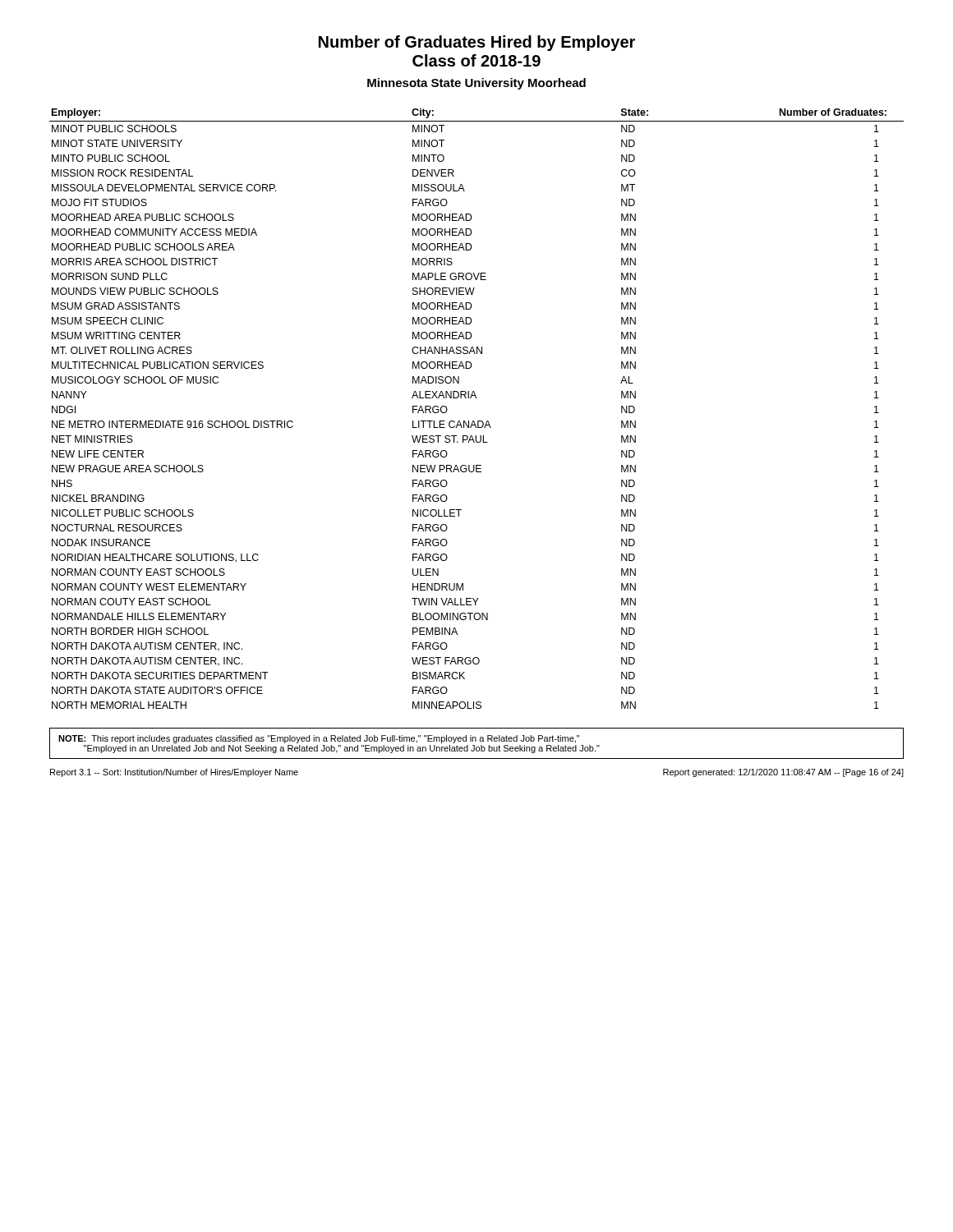Select the table that reads "MOORHEAD PUBLIC SCHOOLS"

(476, 409)
